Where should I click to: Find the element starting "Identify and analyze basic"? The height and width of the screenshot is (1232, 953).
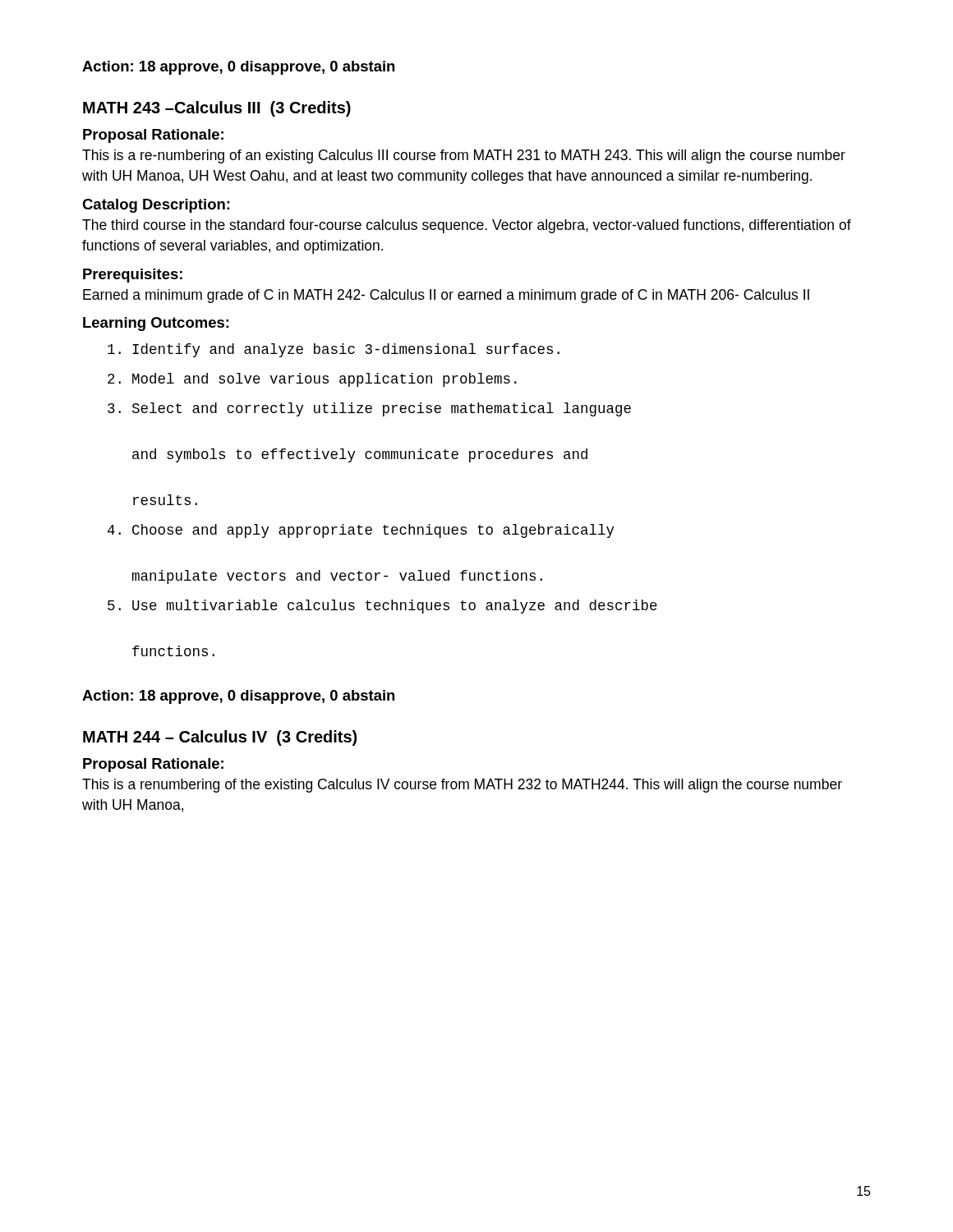(335, 350)
